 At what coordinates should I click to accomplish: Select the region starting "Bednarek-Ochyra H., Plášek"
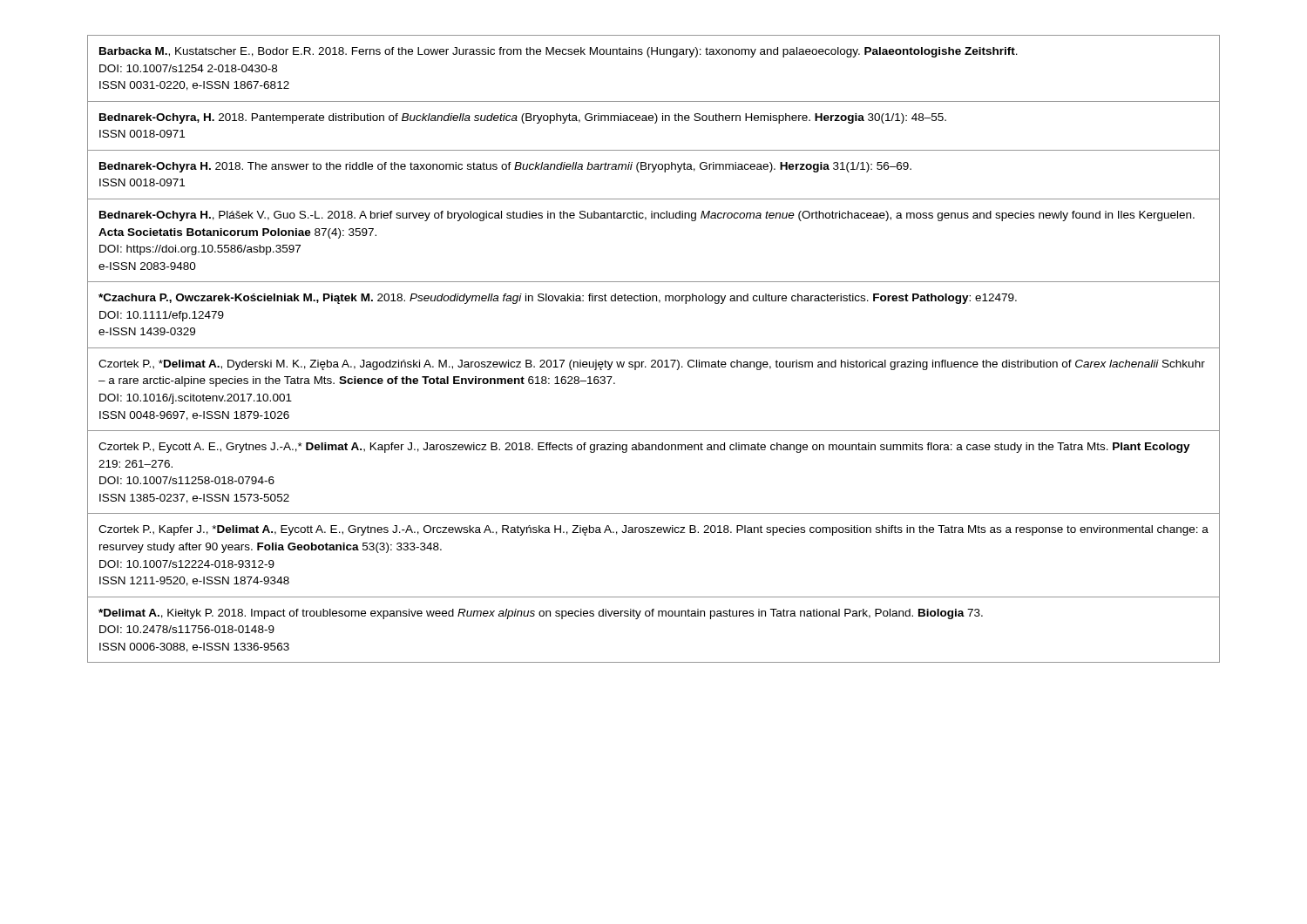(647, 216)
